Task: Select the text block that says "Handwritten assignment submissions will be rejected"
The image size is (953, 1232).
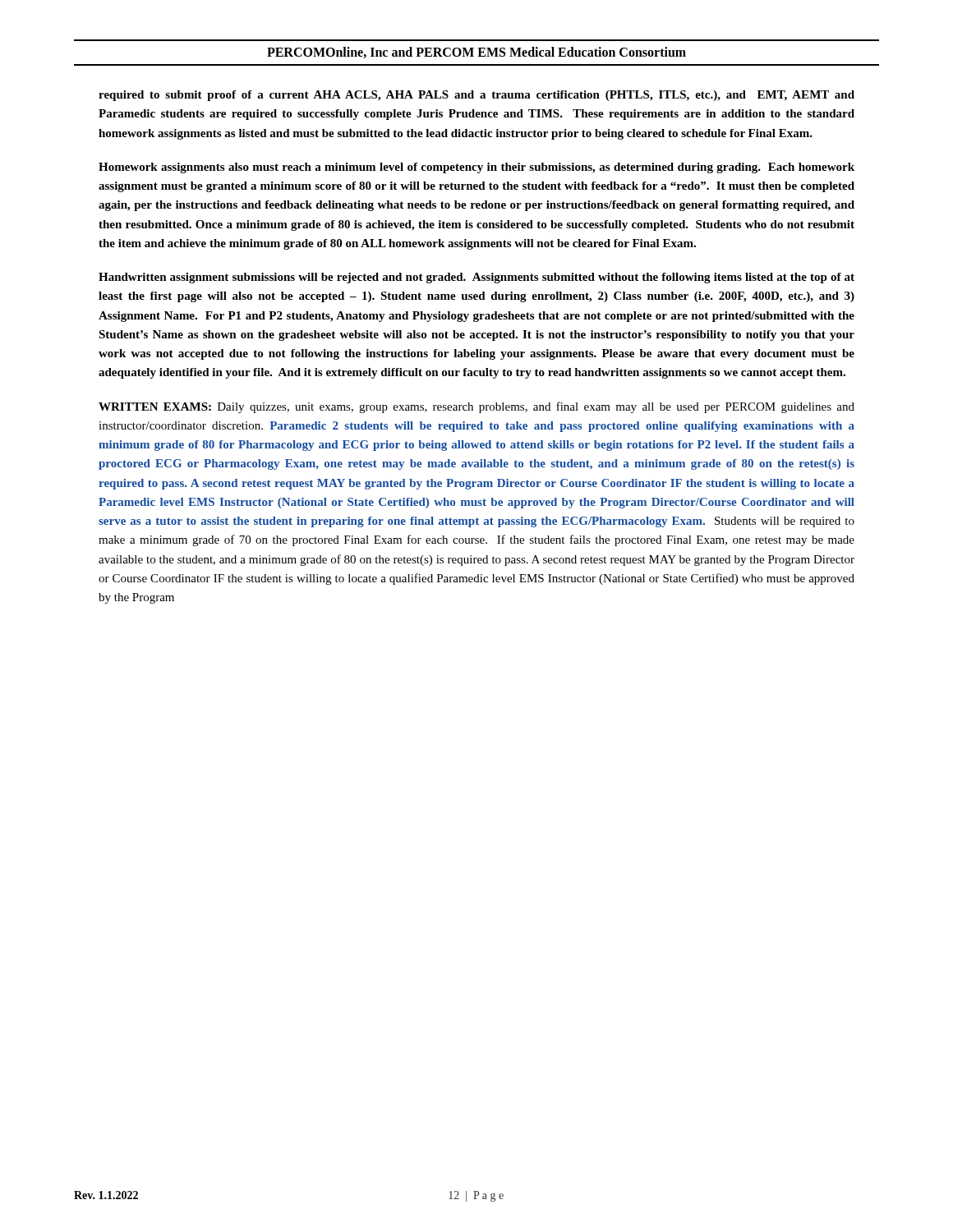Action: pos(476,325)
